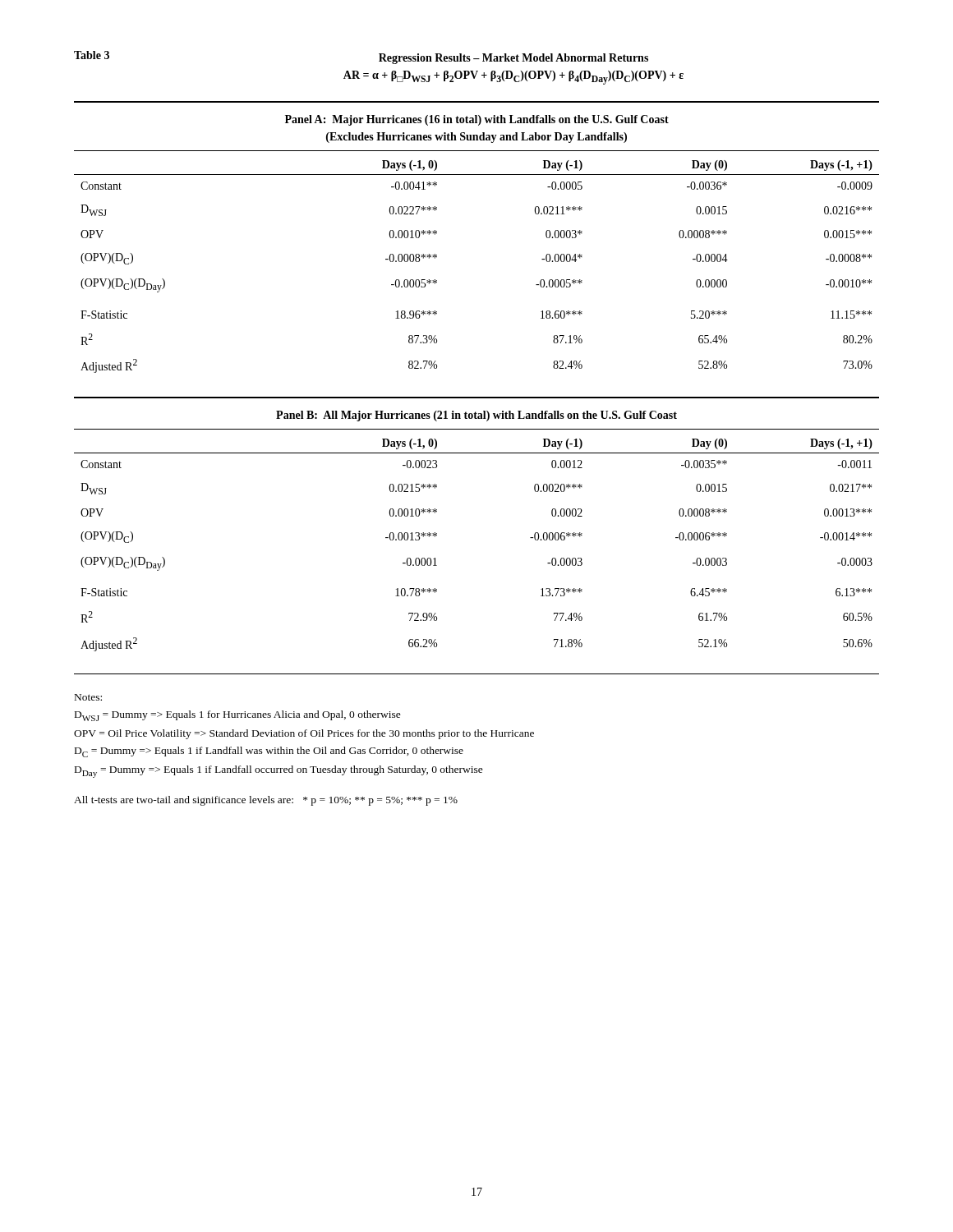Viewport: 953px width, 1232px height.
Task: Click the passage that begins "OPV = Oil Price Volatility => Standard"
Action: pos(476,734)
